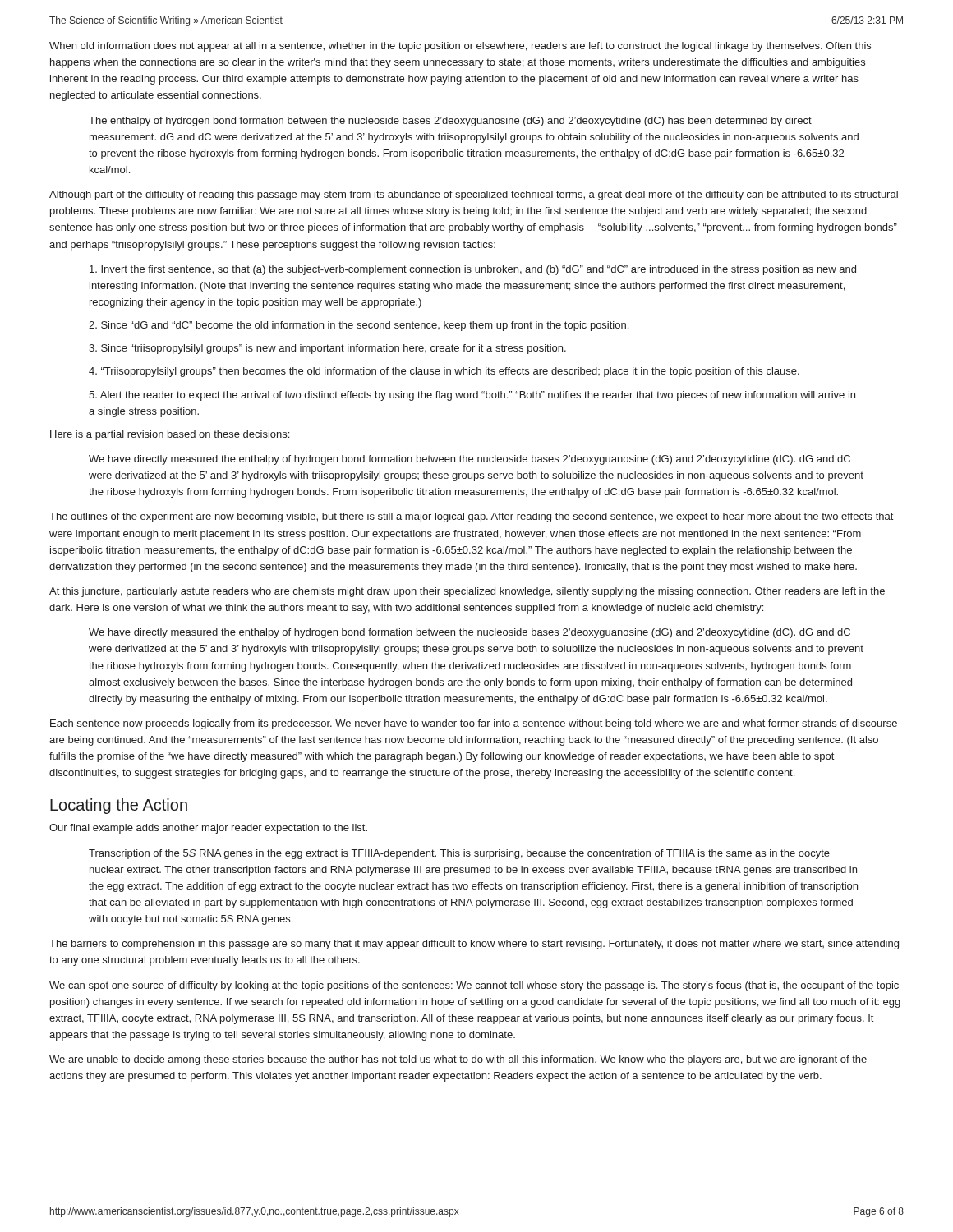Click on the text block that reads "At this juncture, particularly"
This screenshot has width=953, height=1232.
click(467, 599)
